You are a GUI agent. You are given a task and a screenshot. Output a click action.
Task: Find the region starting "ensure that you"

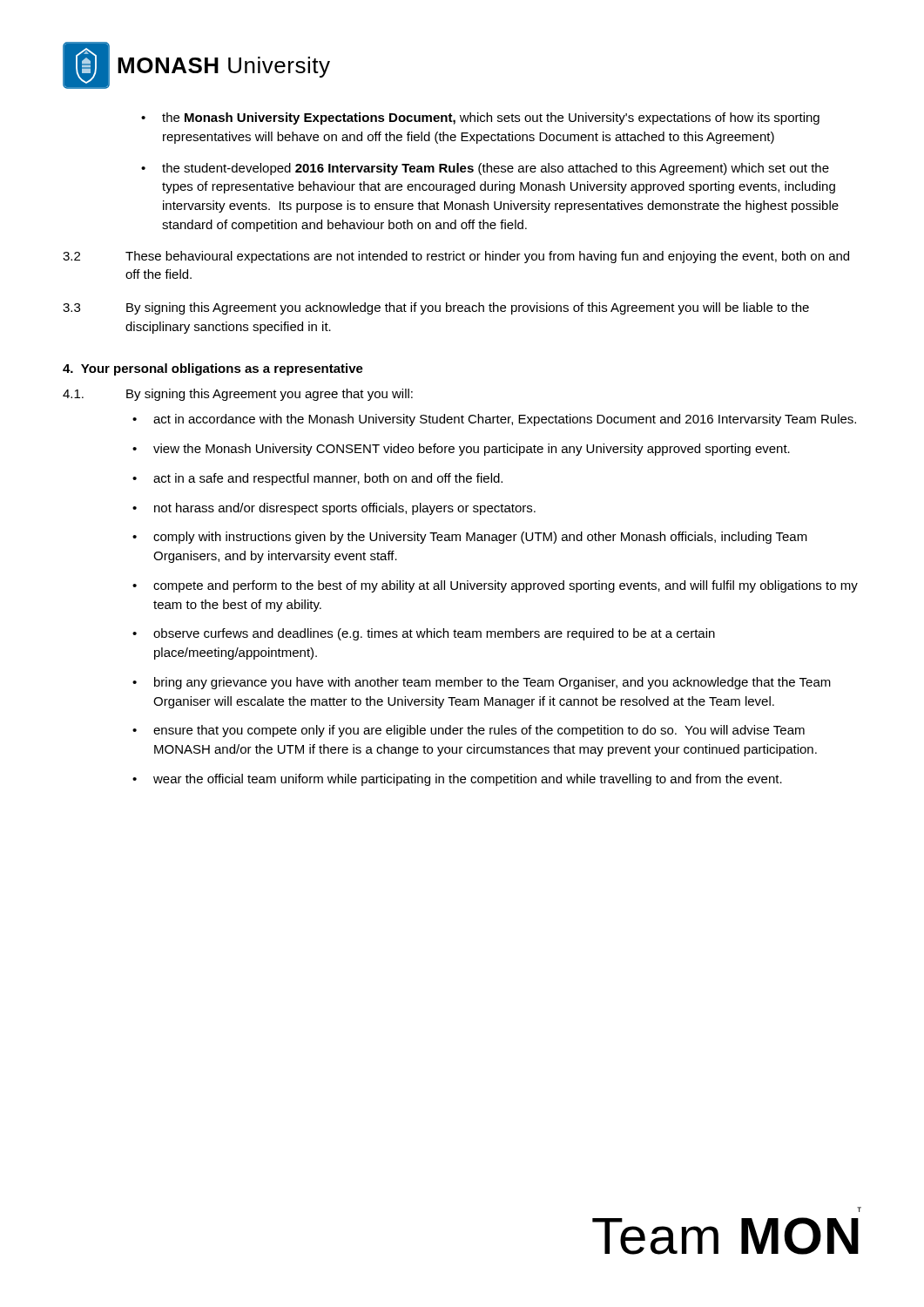click(485, 739)
